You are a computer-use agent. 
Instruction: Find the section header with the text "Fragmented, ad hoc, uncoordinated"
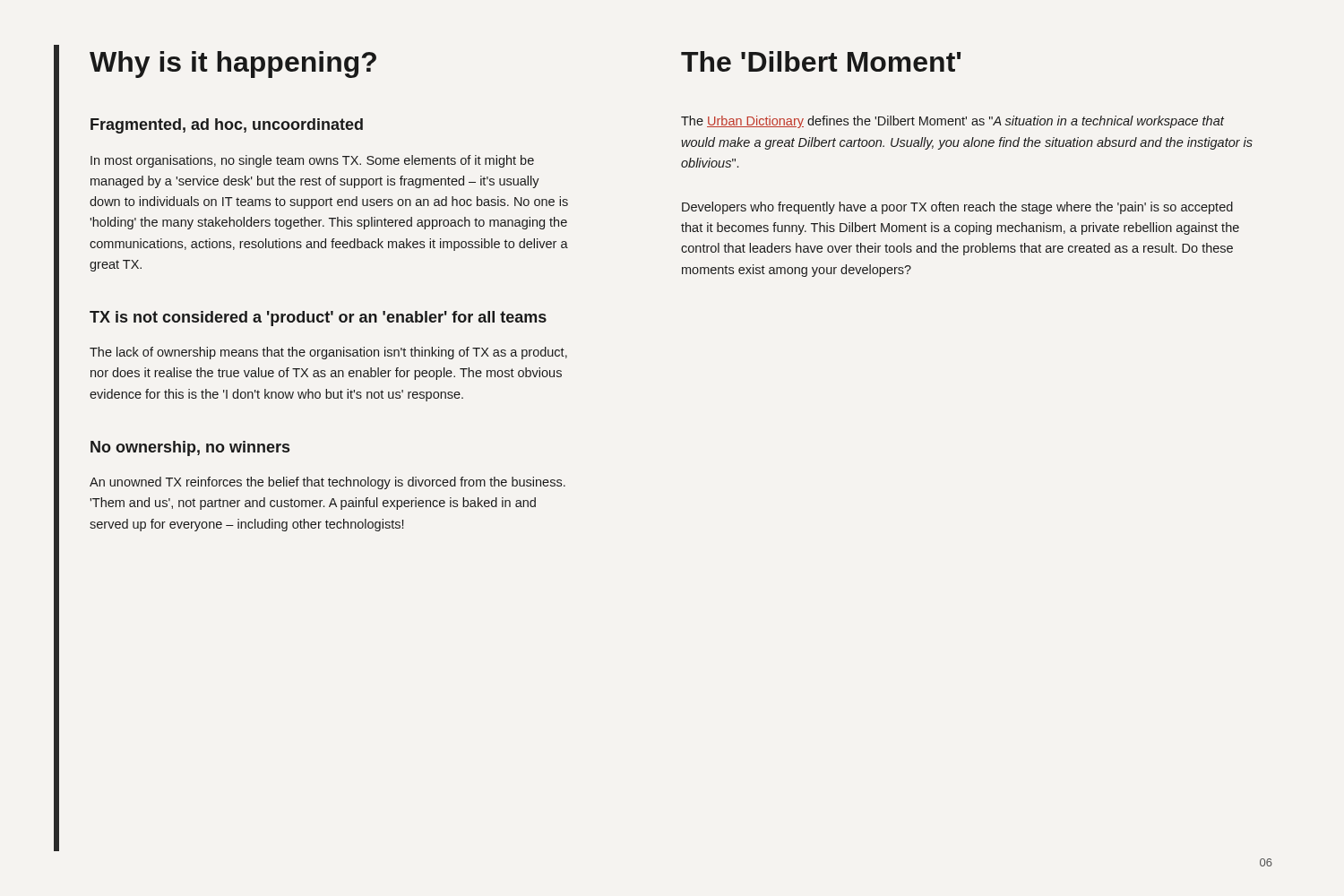[332, 126]
